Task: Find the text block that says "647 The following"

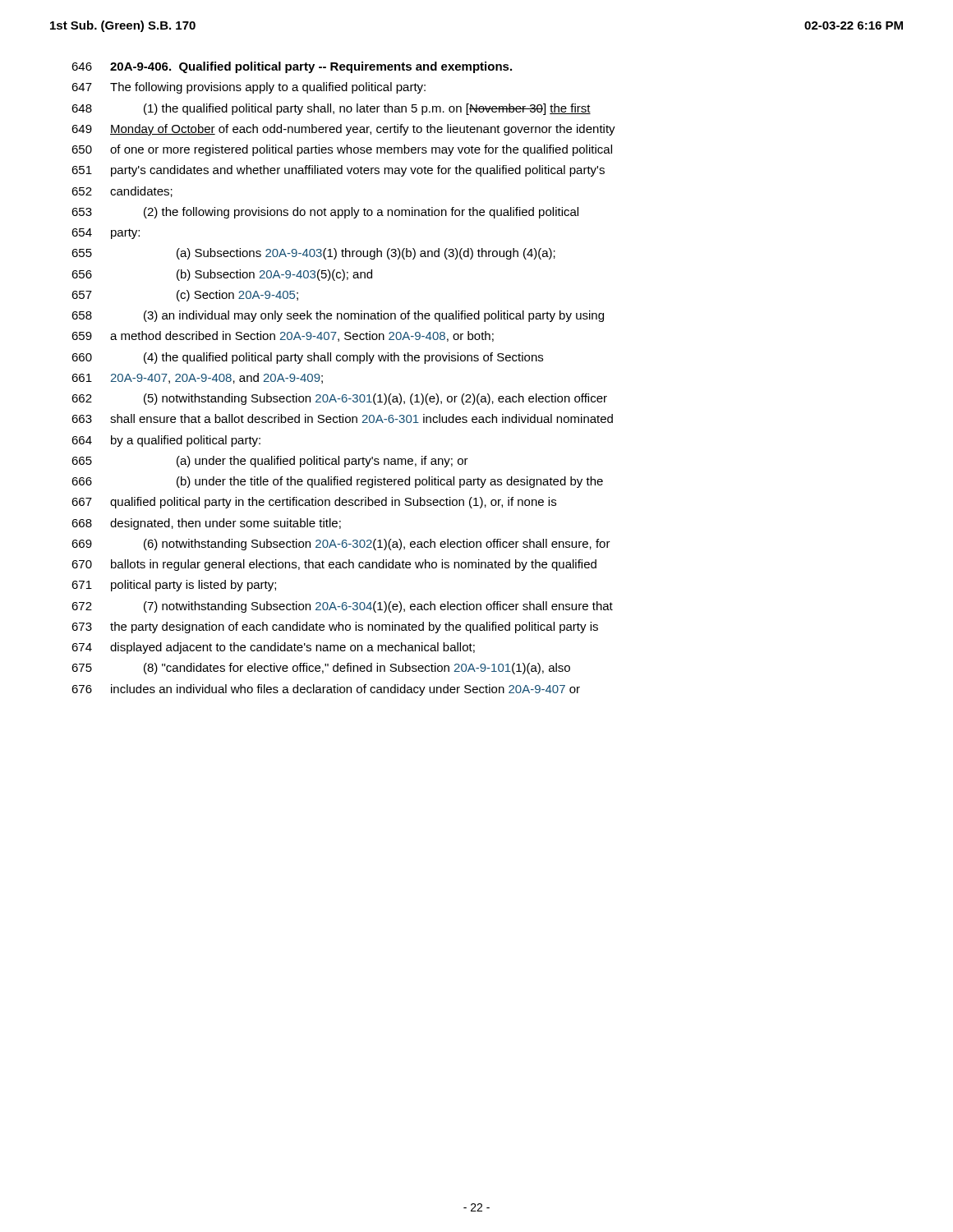Action: pyautogui.click(x=249, y=88)
